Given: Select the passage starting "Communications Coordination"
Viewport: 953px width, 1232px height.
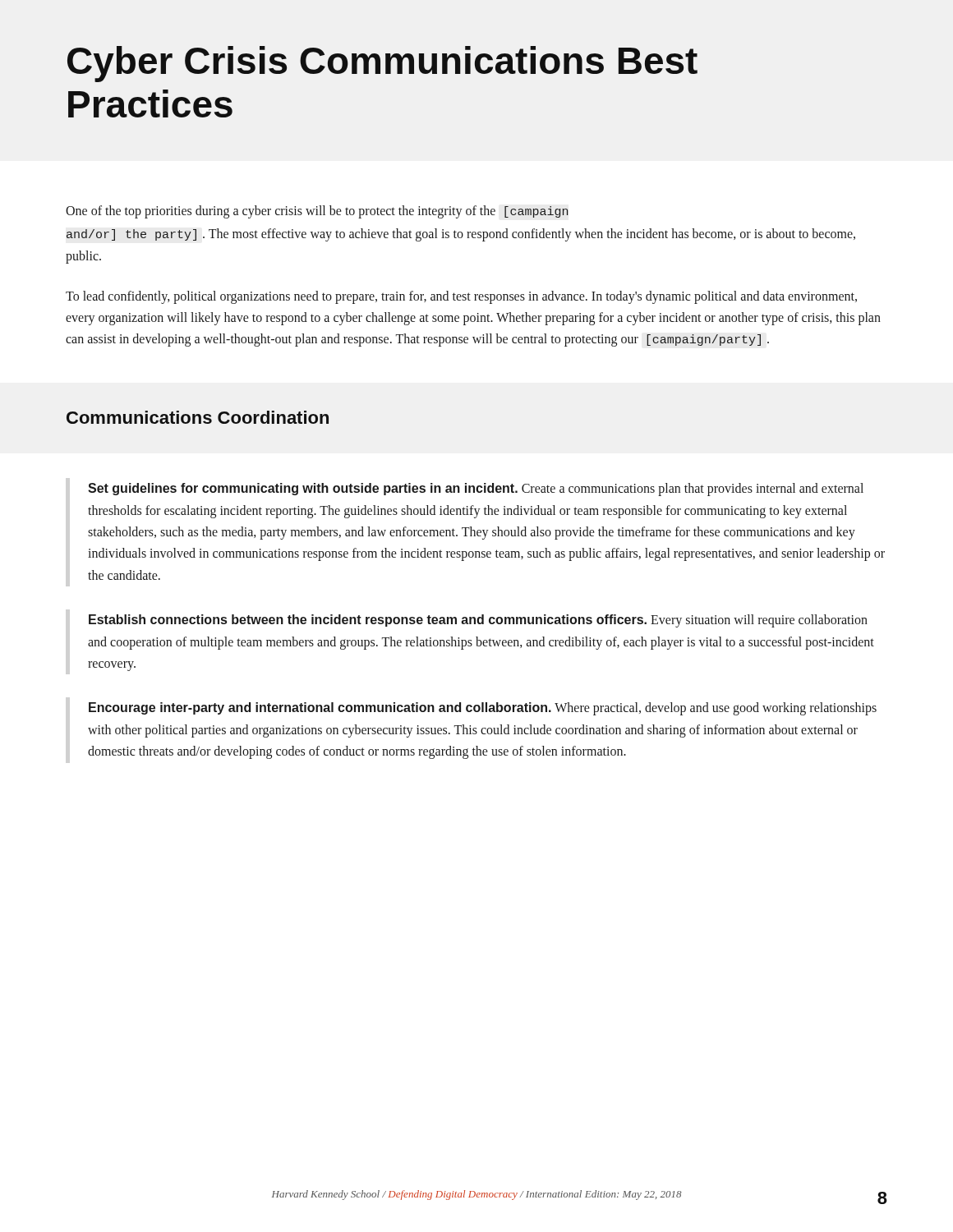Looking at the screenshot, I should coord(198,417).
